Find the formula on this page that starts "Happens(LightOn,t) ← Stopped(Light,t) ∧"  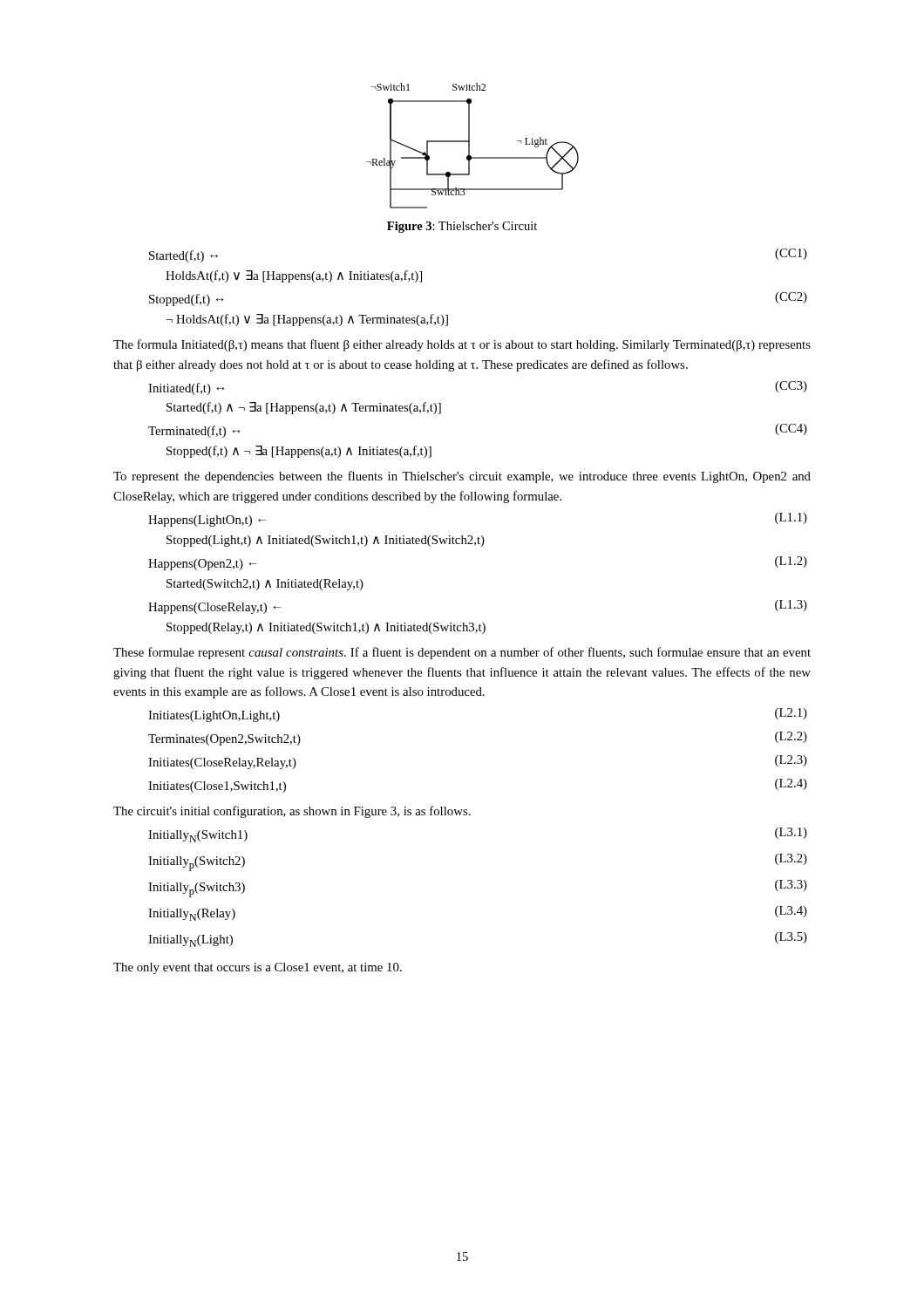click(462, 530)
